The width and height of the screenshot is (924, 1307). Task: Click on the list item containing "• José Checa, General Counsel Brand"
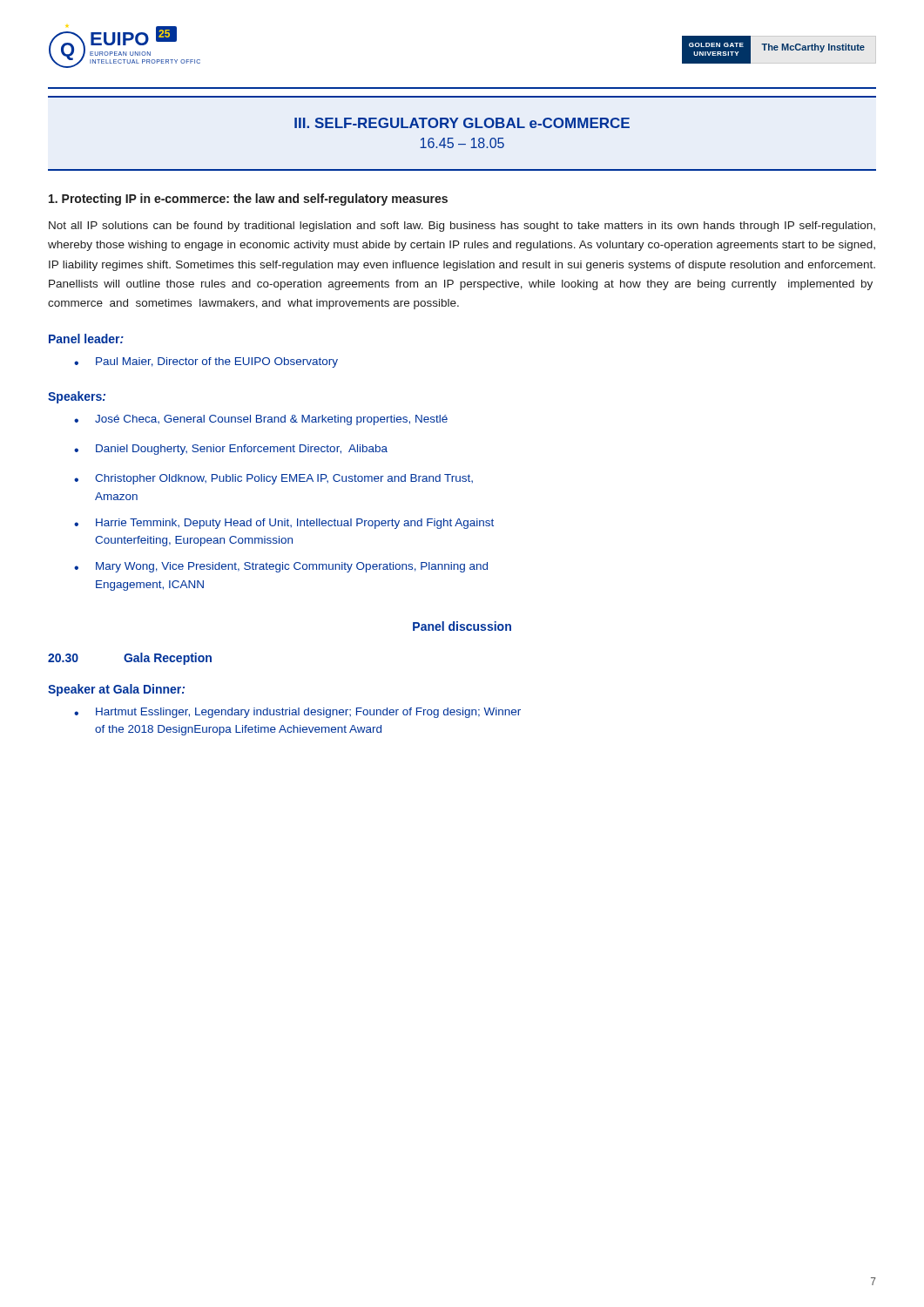point(261,421)
